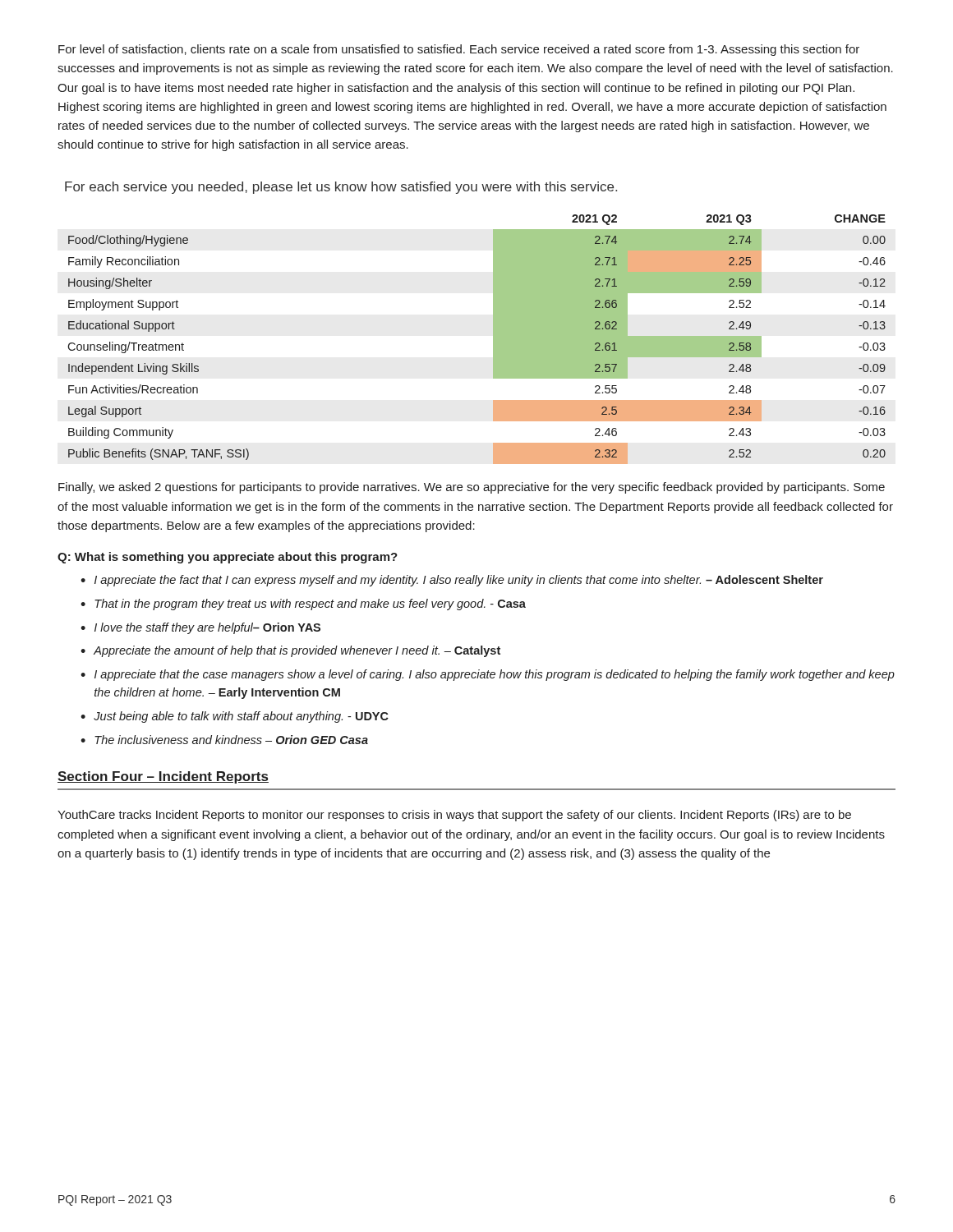
Task: Select the region starting "Finally, we asked"
Action: [x=475, y=506]
